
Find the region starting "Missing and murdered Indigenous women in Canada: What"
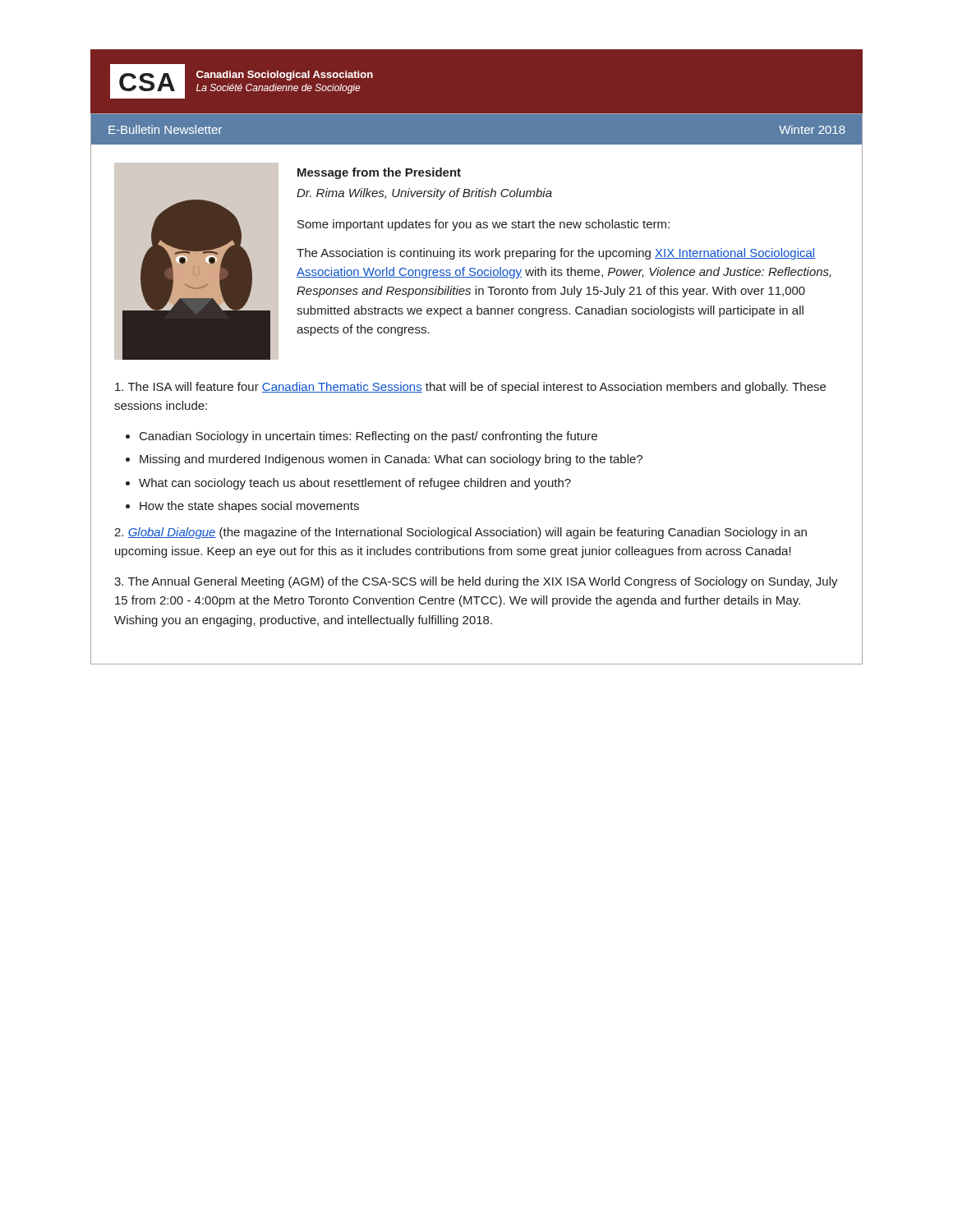coord(391,459)
